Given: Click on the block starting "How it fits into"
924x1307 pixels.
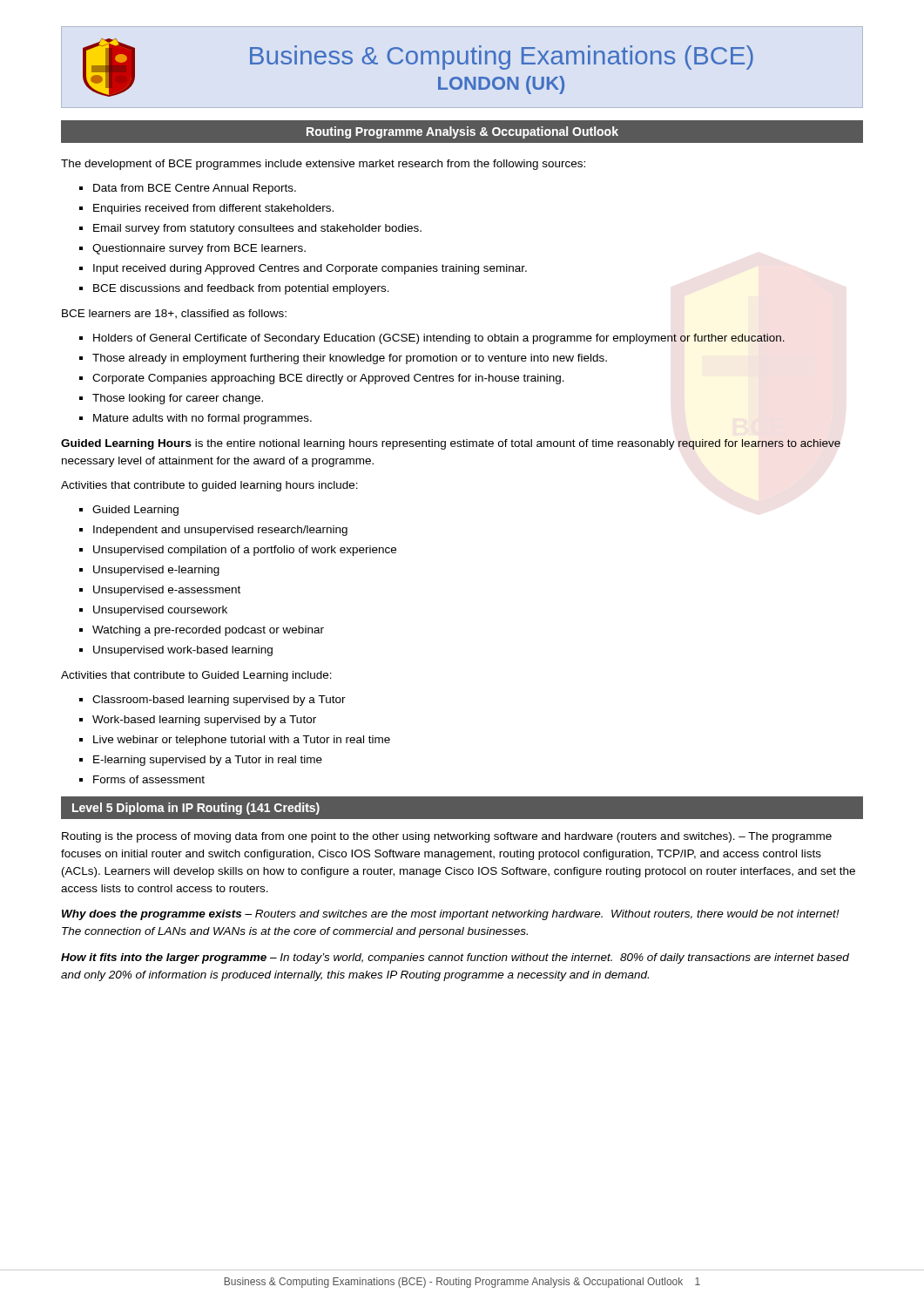Looking at the screenshot, I should click(455, 966).
